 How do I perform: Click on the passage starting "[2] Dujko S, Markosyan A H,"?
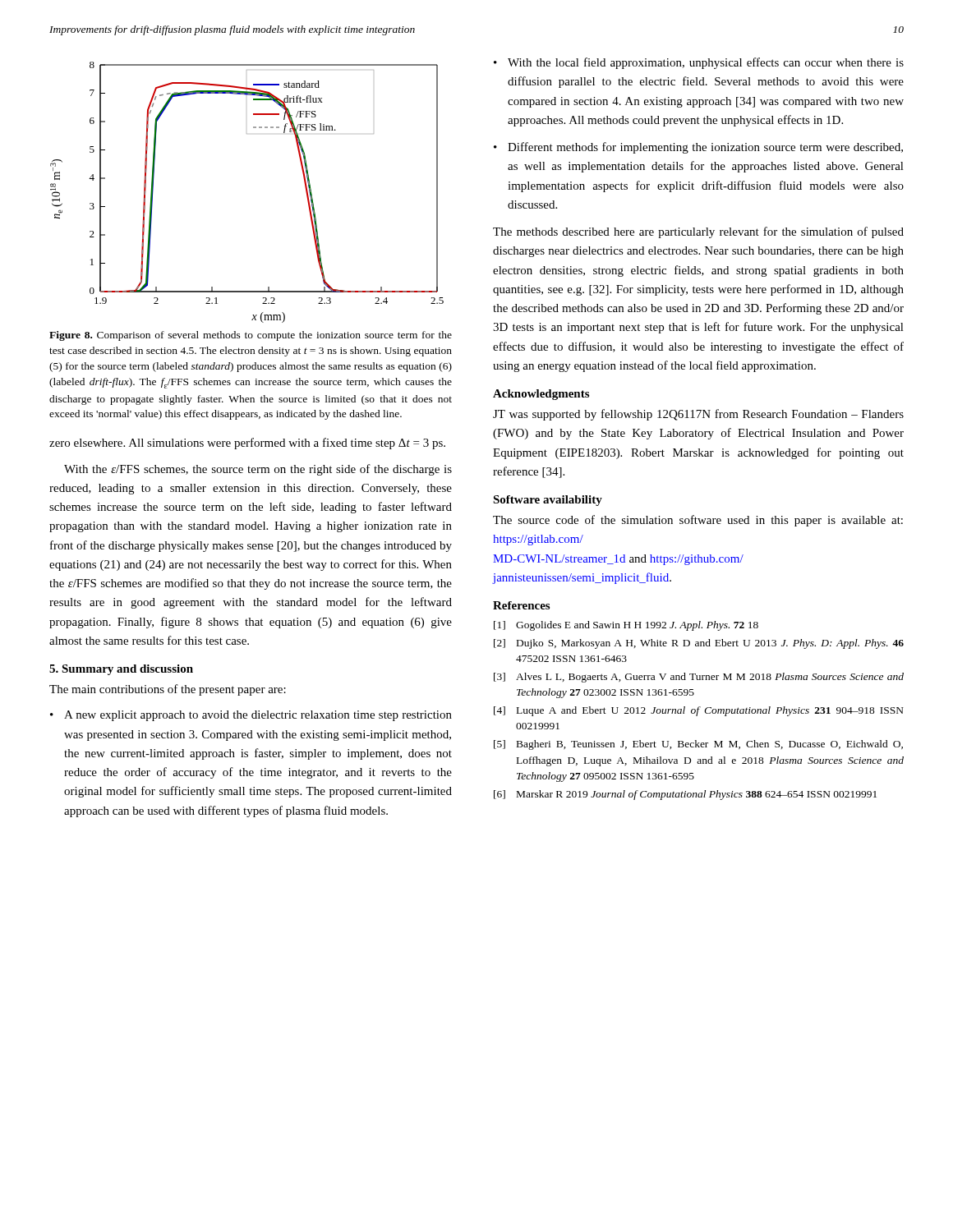pyautogui.click(x=698, y=651)
